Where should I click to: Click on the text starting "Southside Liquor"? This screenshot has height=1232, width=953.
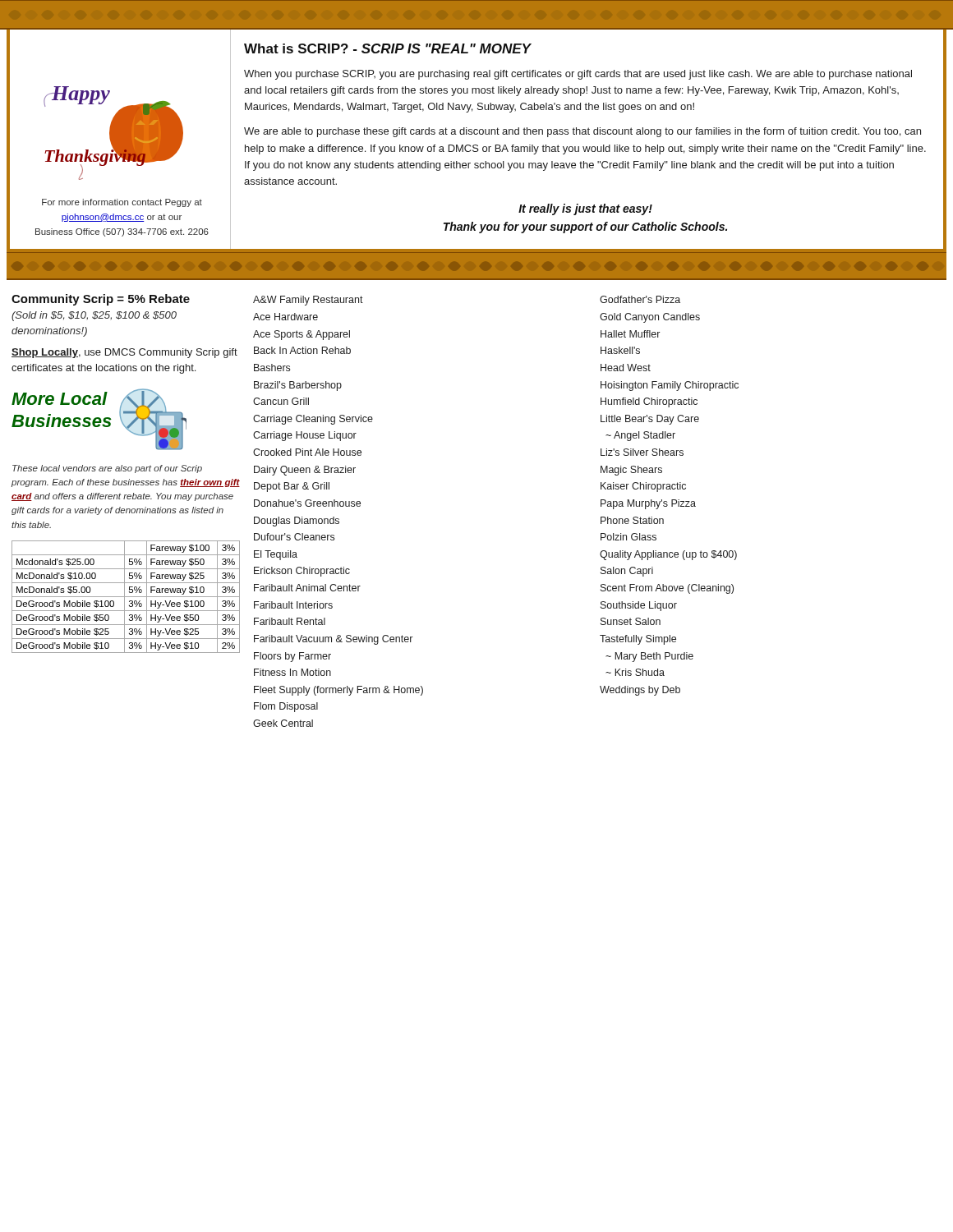638,605
